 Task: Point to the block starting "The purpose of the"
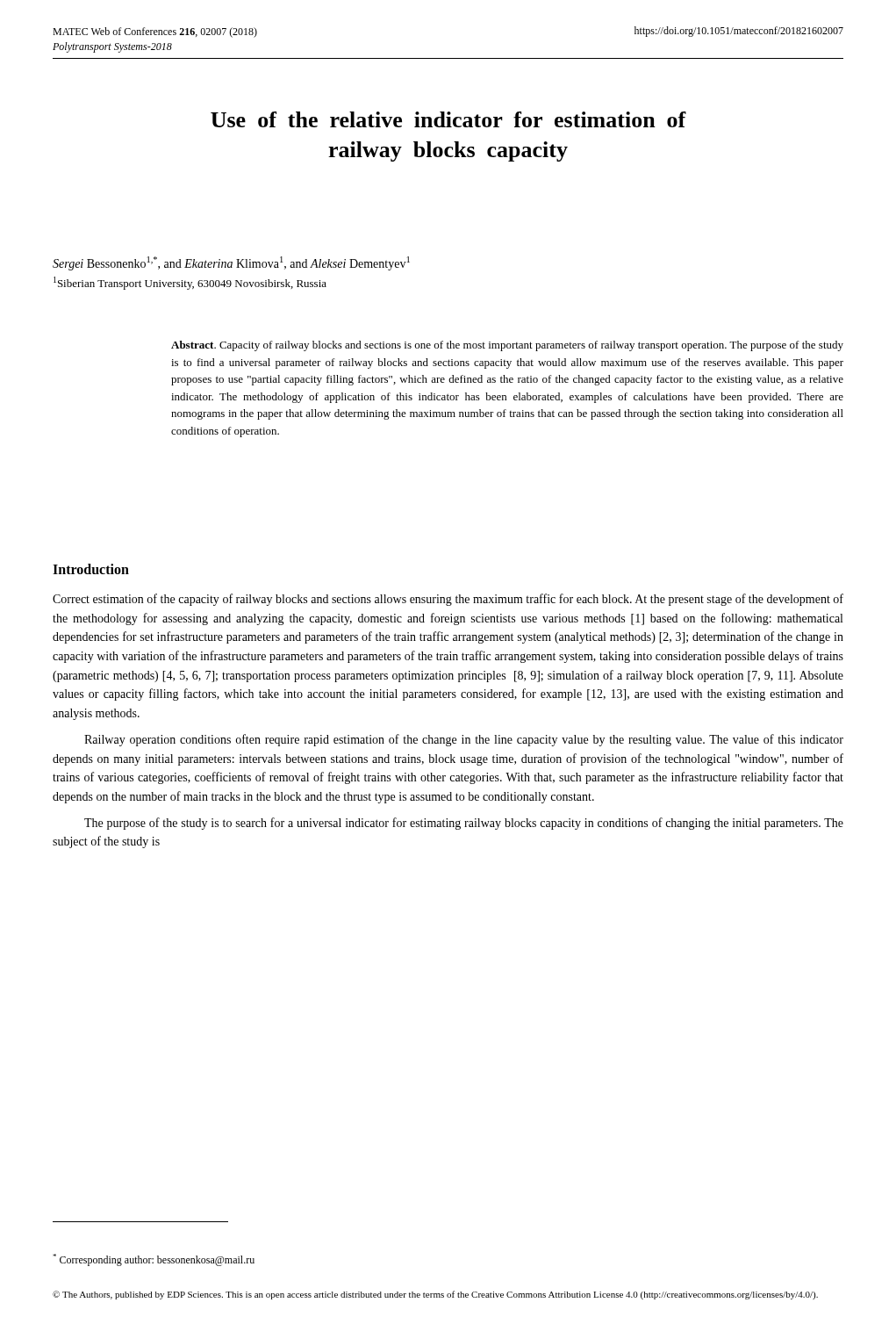448,833
